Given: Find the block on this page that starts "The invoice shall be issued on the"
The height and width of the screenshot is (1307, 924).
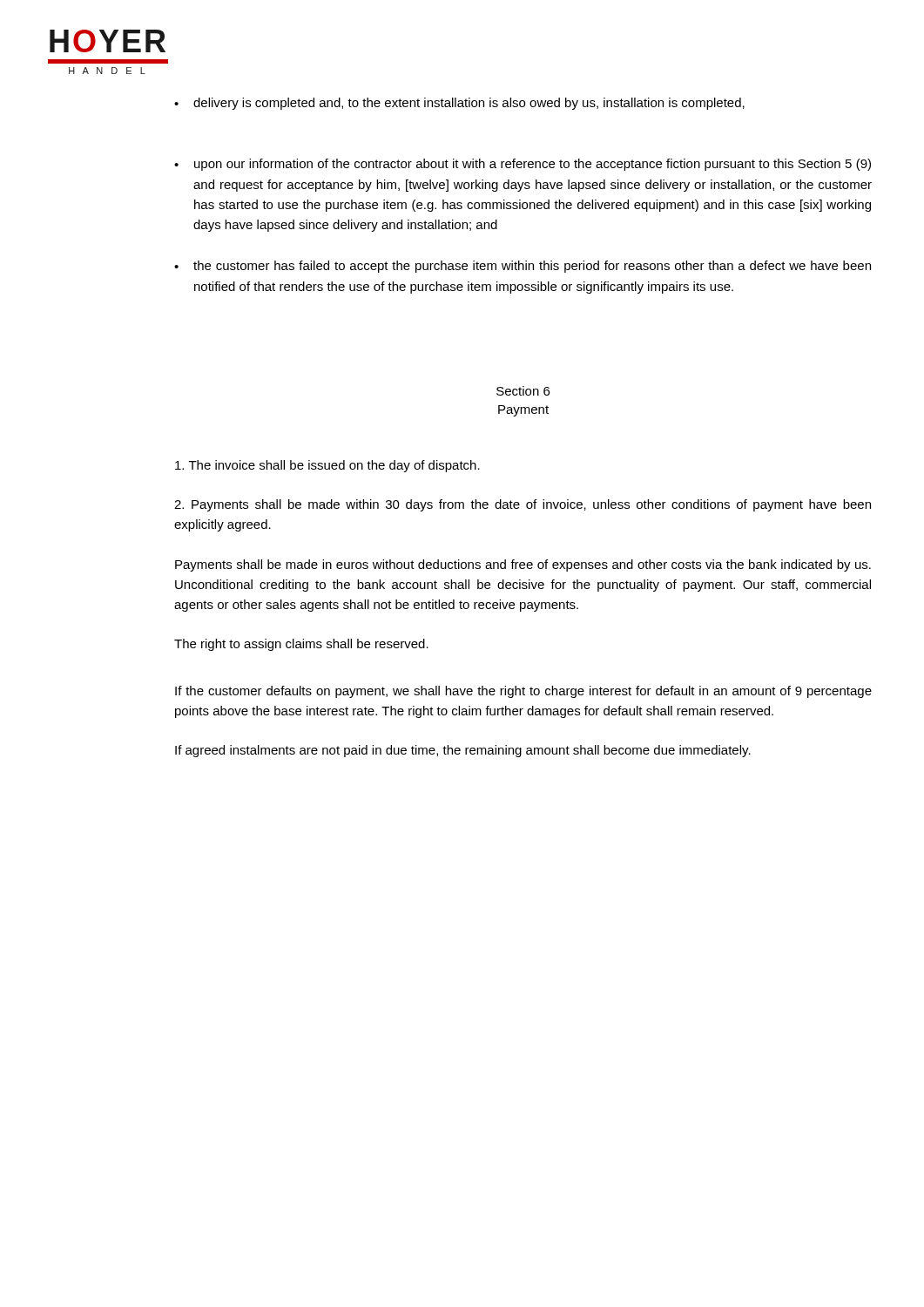Looking at the screenshot, I should point(327,465).
